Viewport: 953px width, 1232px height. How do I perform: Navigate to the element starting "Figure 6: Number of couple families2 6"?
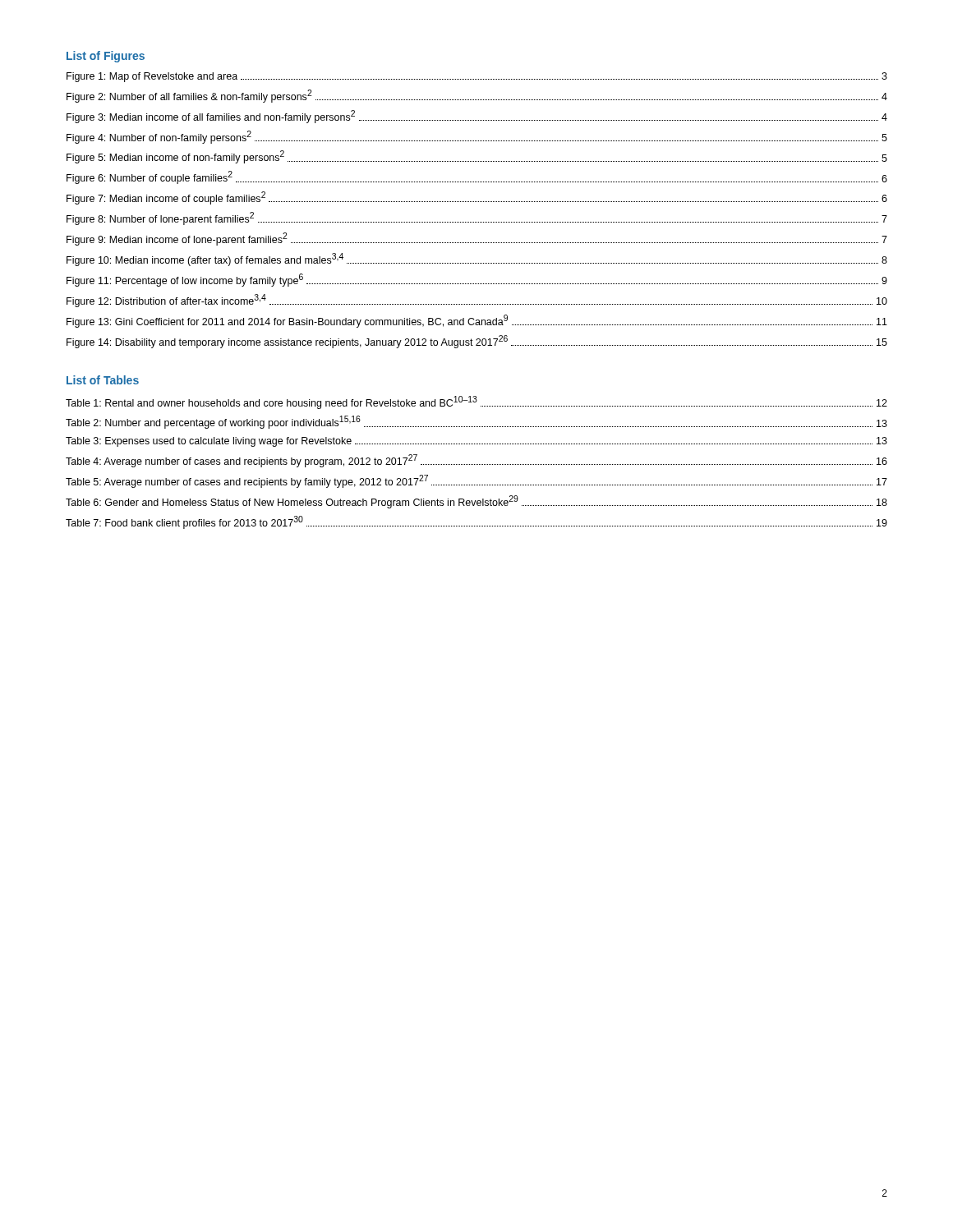pos(476,178)
